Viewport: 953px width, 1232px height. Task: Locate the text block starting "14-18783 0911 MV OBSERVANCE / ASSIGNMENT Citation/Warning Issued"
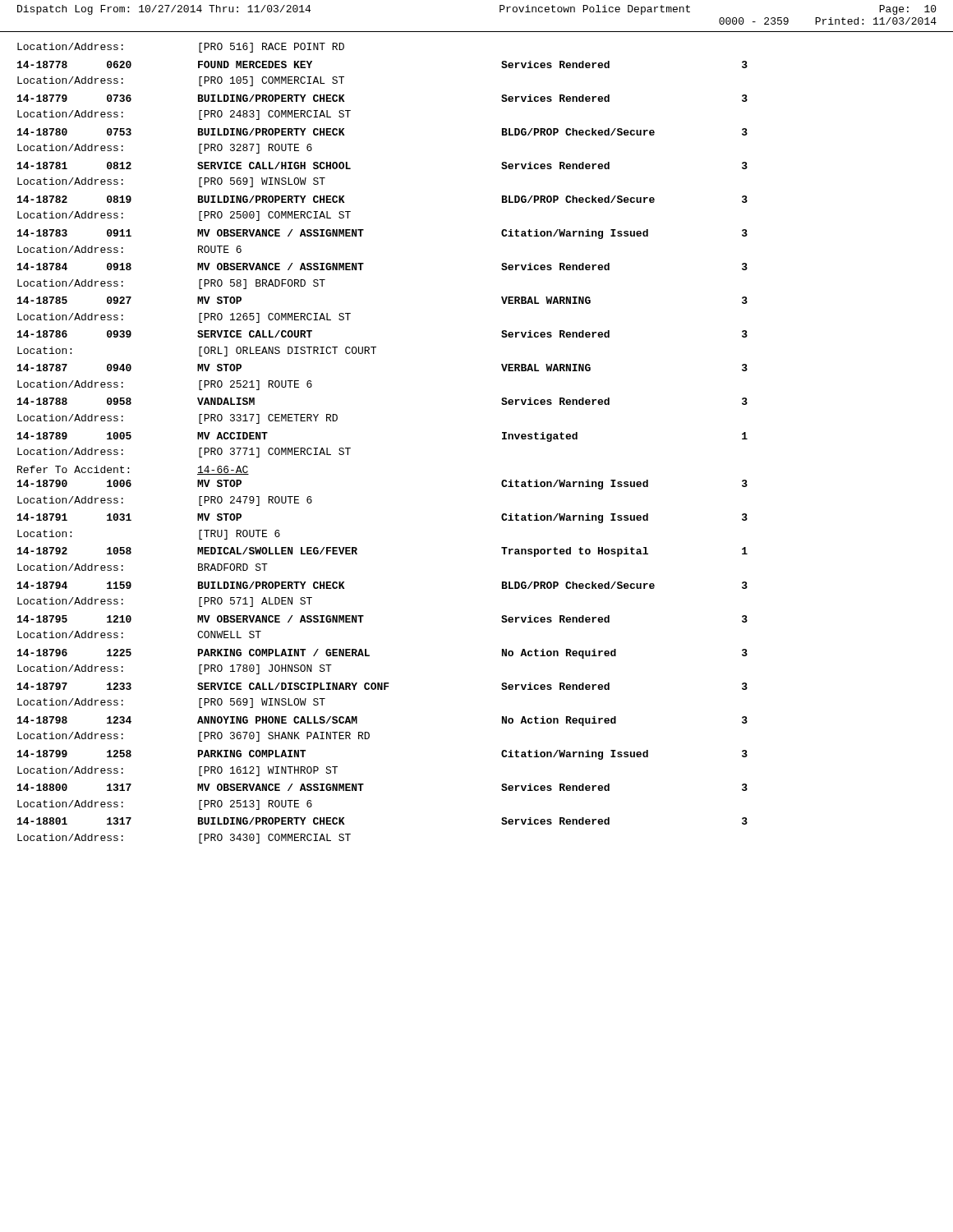click(x=39, y=234)
